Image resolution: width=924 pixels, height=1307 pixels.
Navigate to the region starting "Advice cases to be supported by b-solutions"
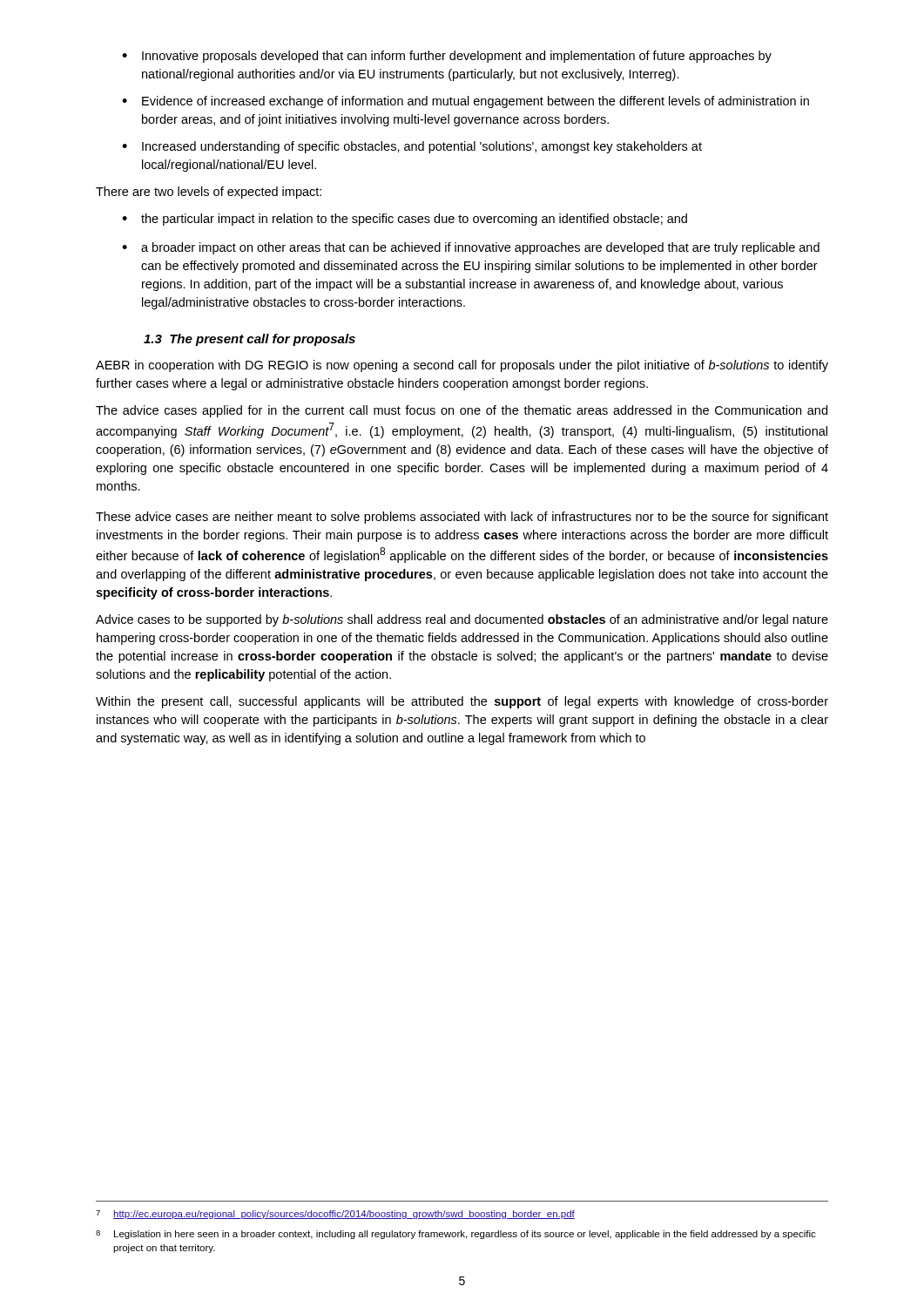pos(462,647)
